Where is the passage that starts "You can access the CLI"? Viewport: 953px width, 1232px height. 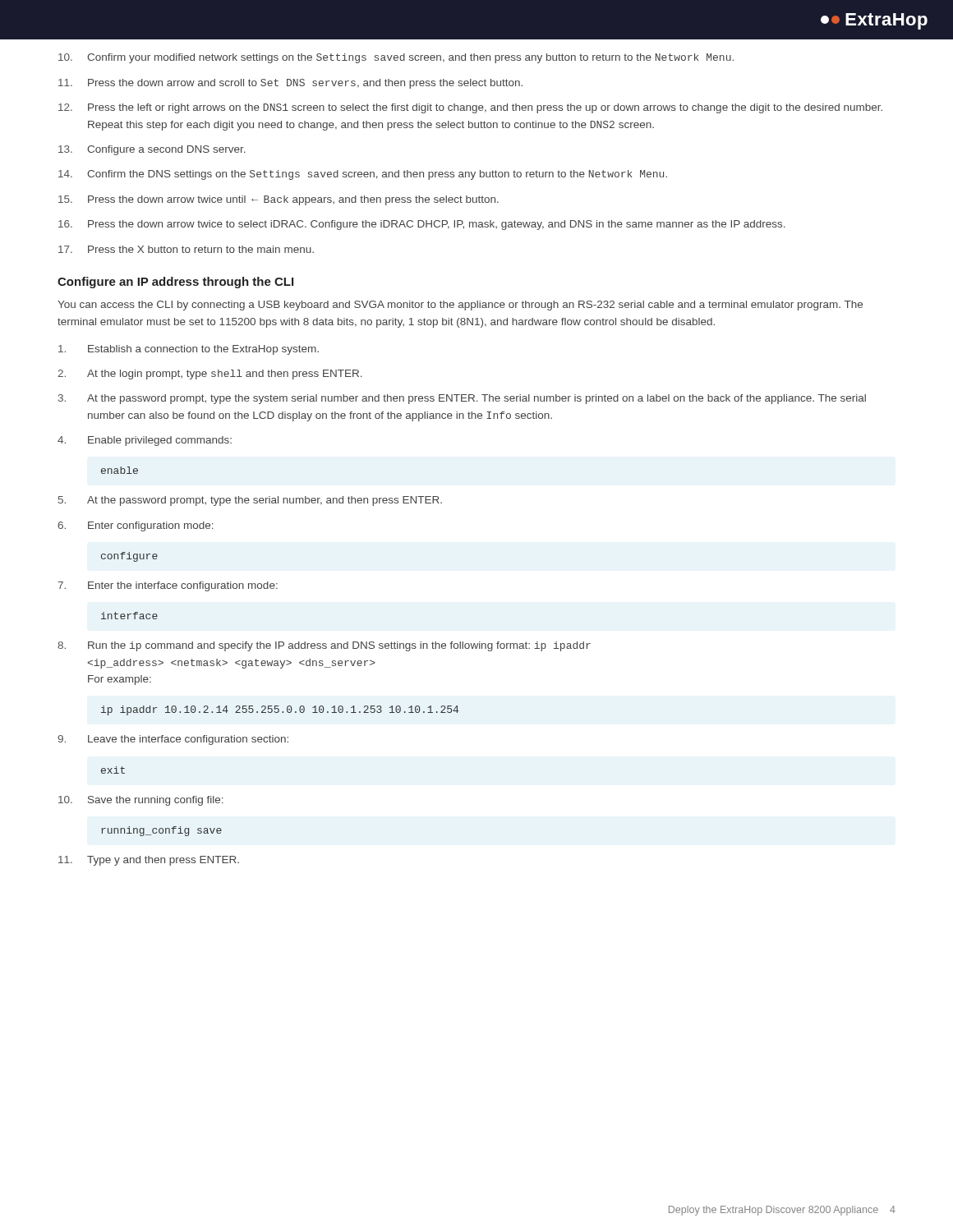point(460,313)
